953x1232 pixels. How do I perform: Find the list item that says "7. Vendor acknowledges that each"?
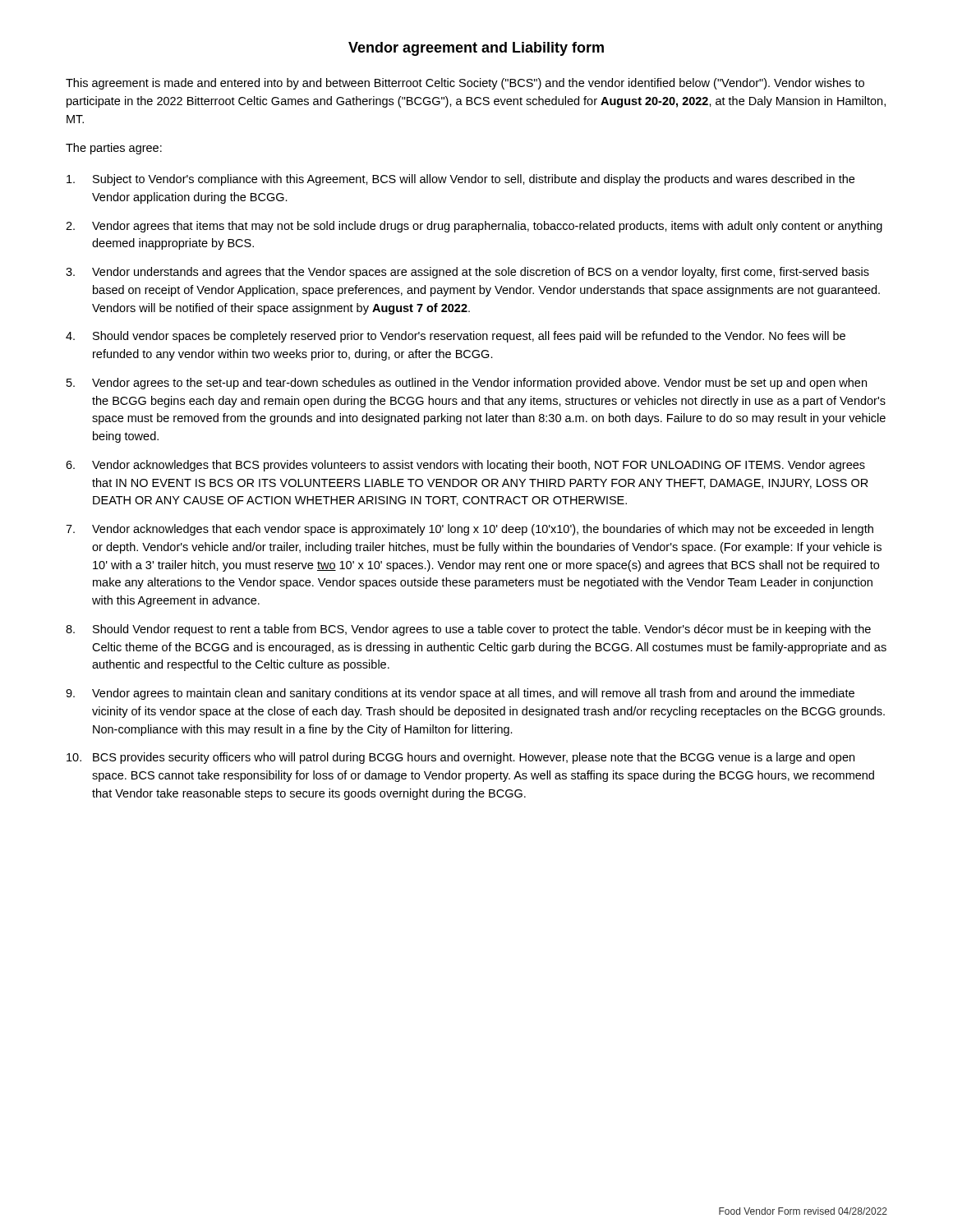(x=476, y=565)
